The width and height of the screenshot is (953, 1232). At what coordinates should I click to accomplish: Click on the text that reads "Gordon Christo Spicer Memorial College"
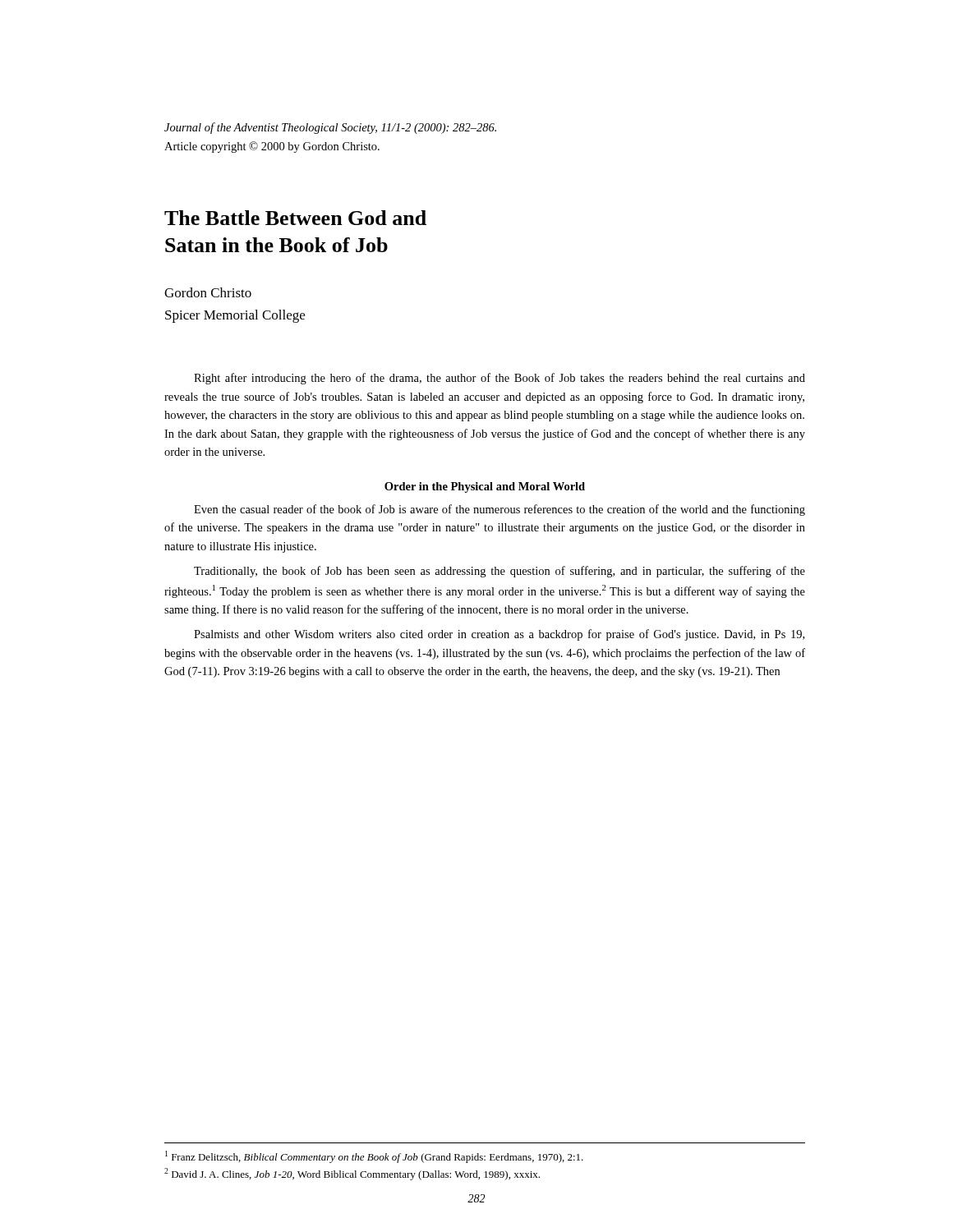pyautogui.click(x=235, y=304)
